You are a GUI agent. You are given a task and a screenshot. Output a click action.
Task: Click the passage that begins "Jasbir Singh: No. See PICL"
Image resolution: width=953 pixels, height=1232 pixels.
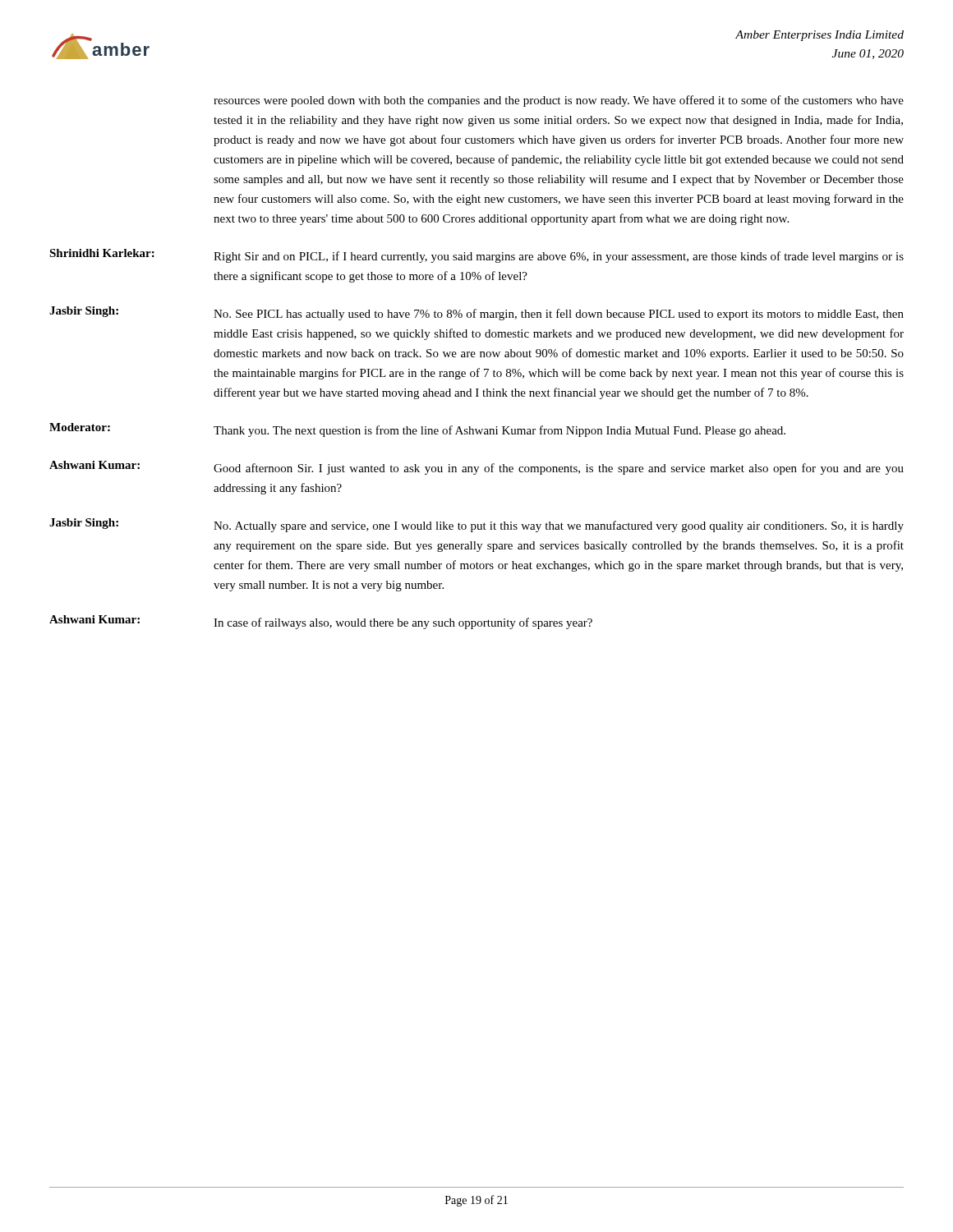pyautogui.click(x=476, y=353)
